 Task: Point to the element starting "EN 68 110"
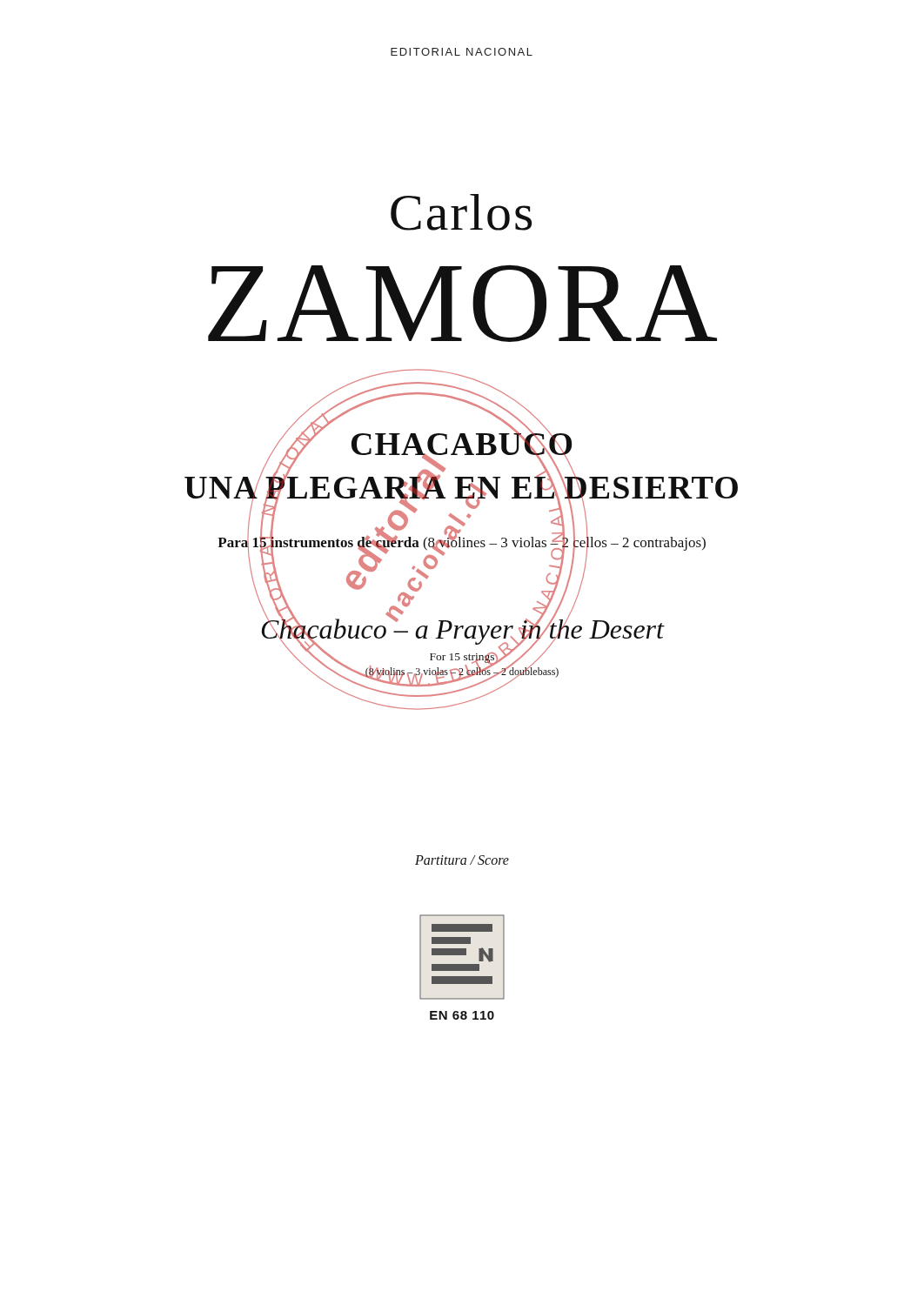(462, 1015)
